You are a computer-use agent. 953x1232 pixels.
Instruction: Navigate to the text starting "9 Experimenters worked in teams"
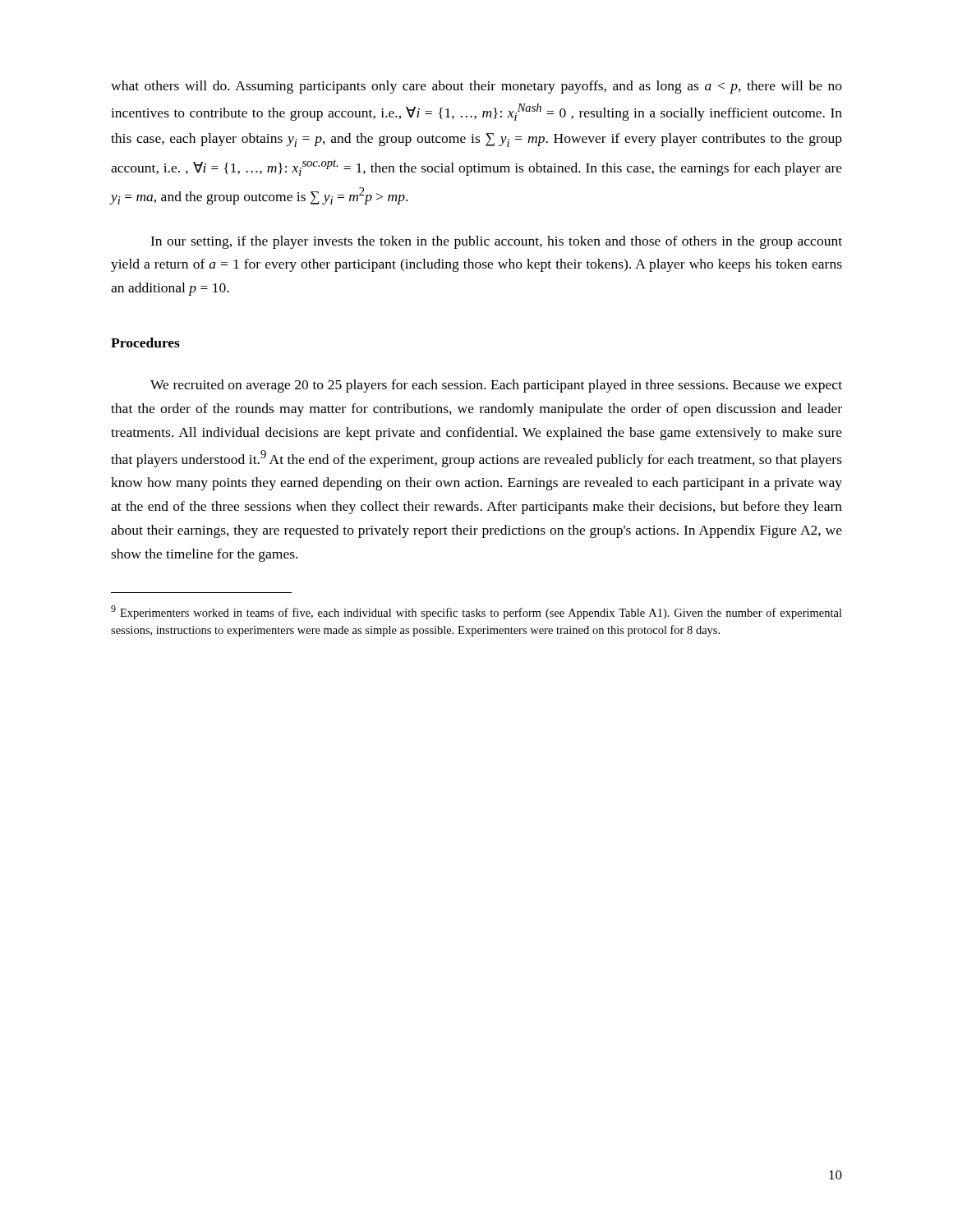pos(476,620)
